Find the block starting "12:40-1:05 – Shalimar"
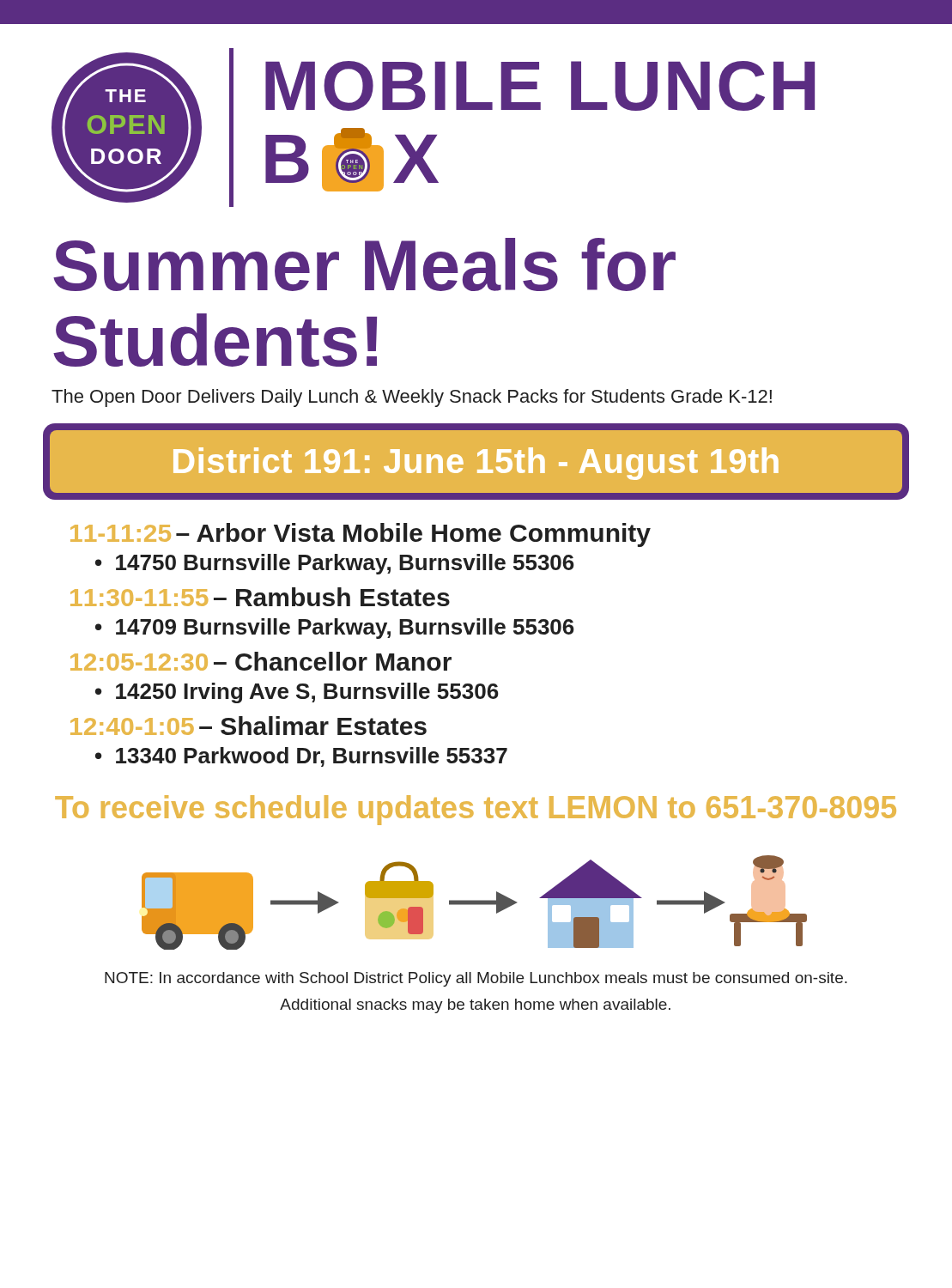This screenshot has height=1288, width=952. [248, 726]
